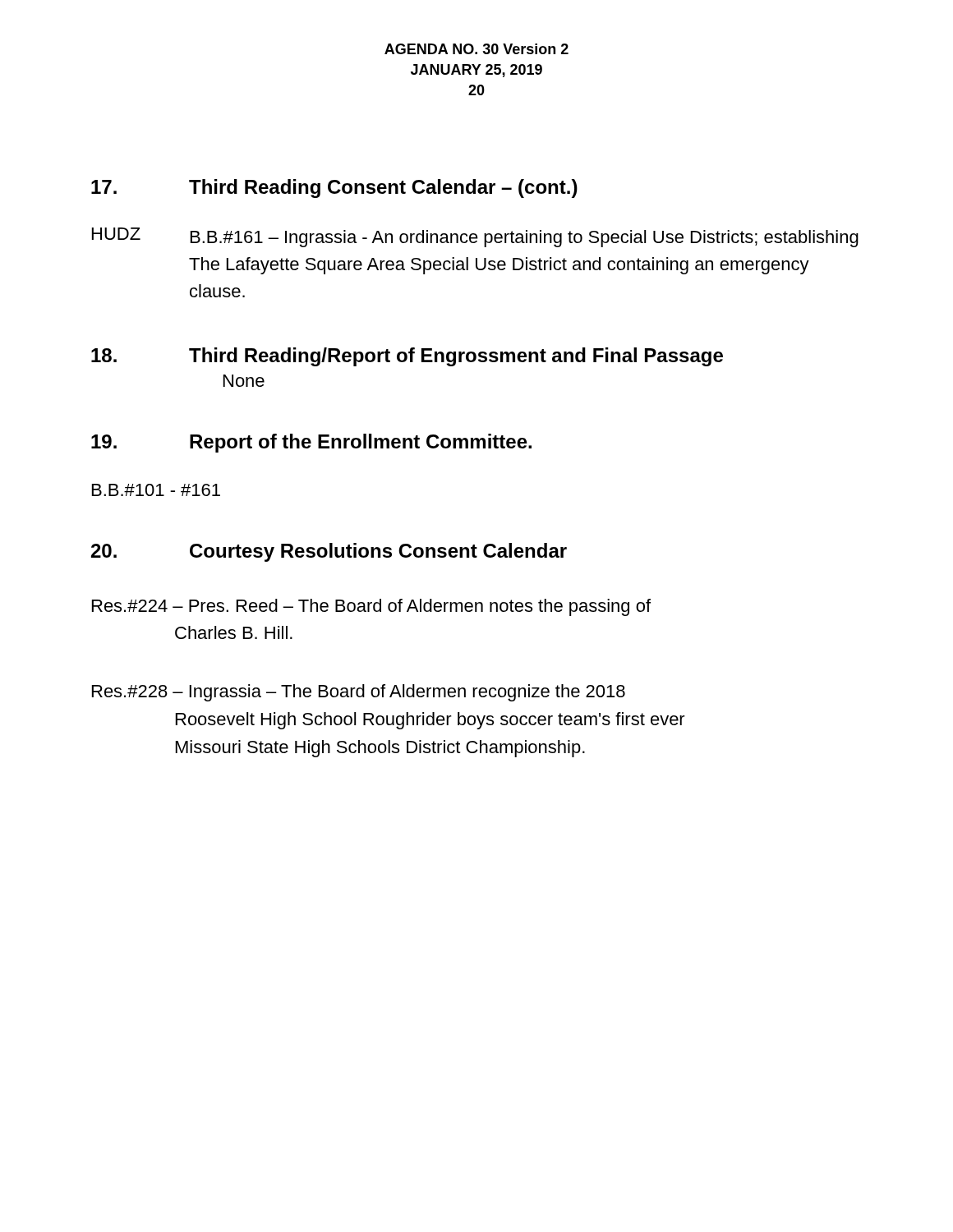Where is the passage that starts "Res.#224 – Pres. Reed"?
Viewport: 953px width, 1232px height.
(371, 621)
